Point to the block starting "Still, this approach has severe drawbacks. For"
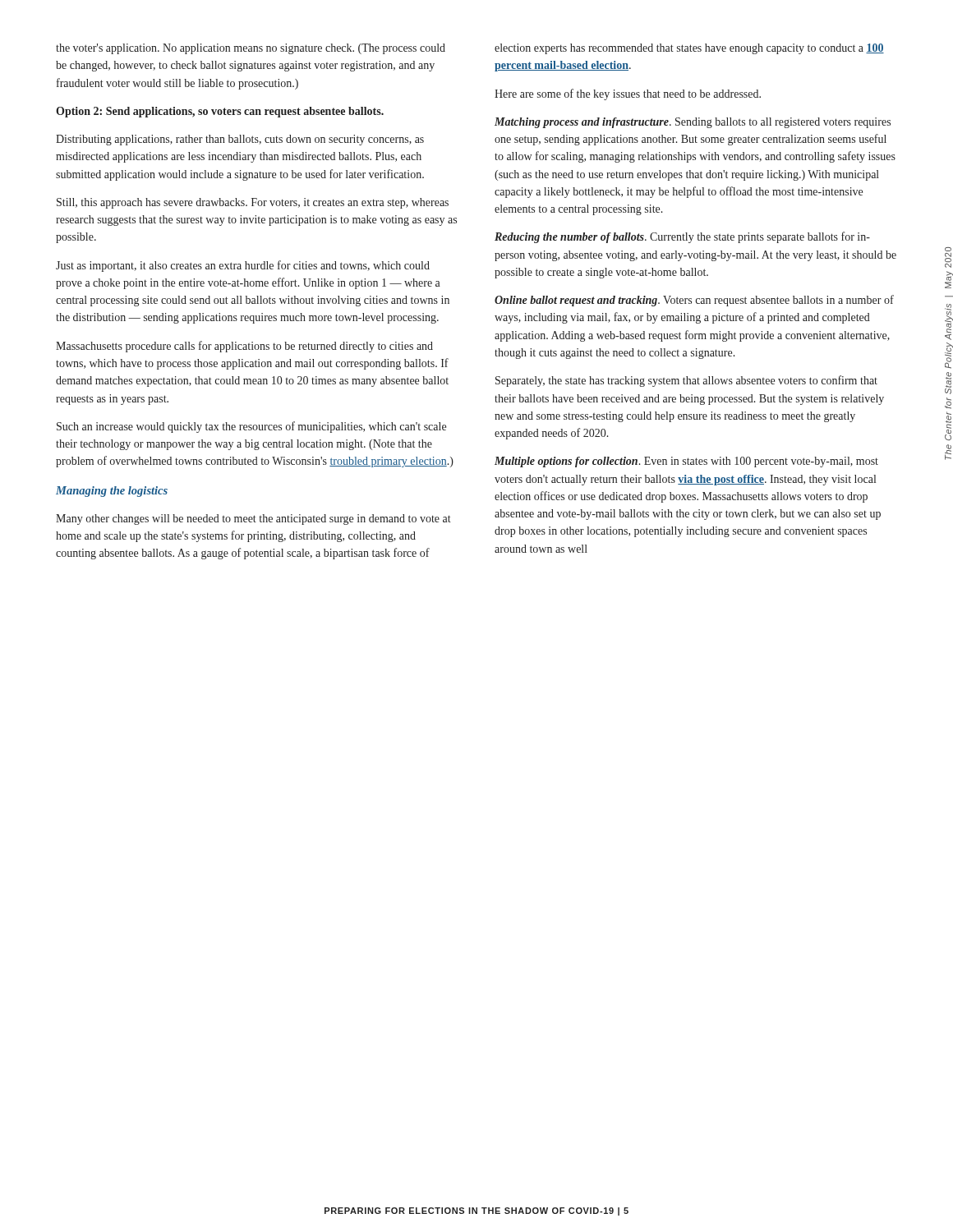Image resolution: width=953 pixels, height=1232 pixels. (257, 220)
